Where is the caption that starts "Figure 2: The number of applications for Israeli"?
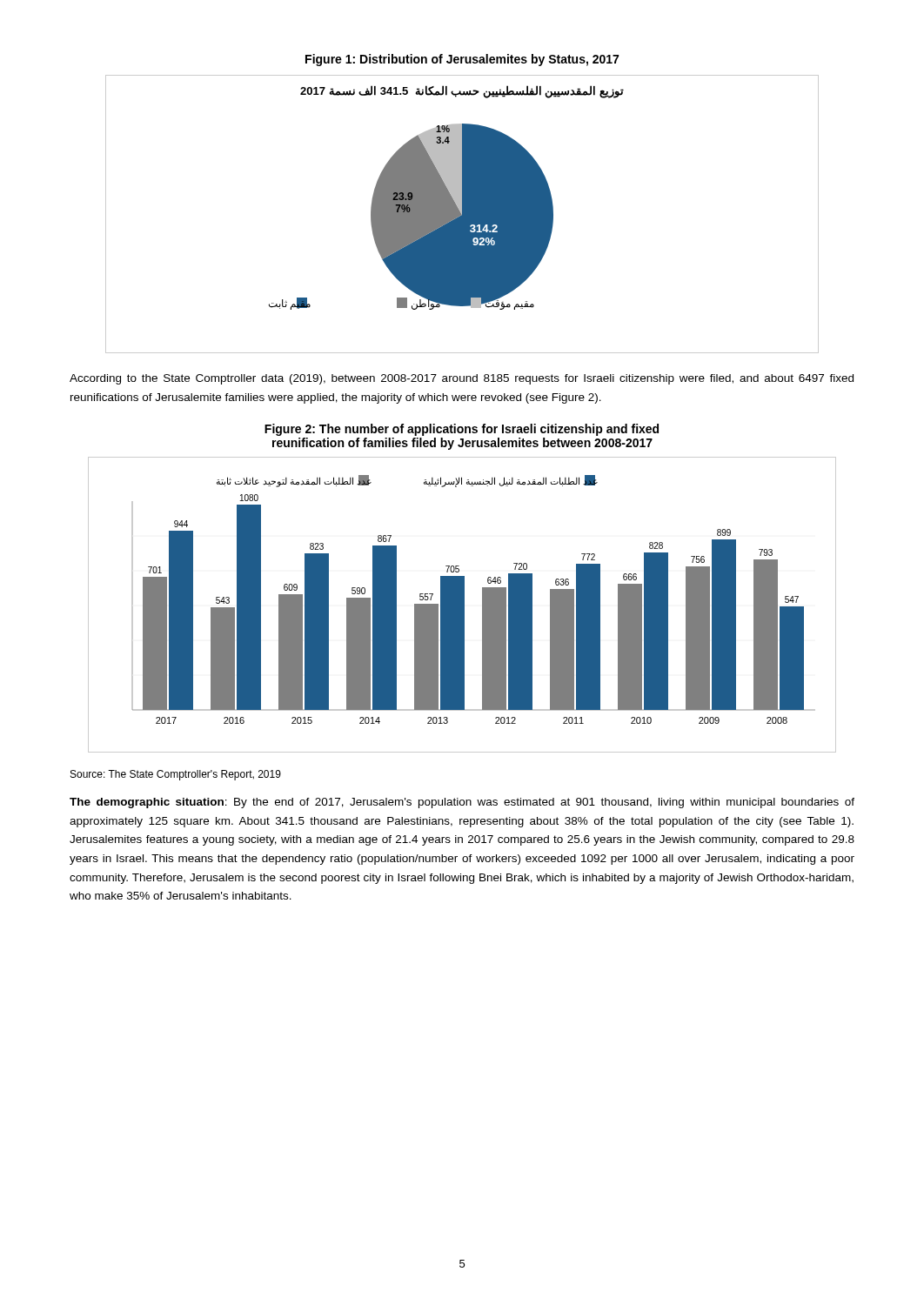Screen dimensions: 1305x924 [x=462, y=436]
